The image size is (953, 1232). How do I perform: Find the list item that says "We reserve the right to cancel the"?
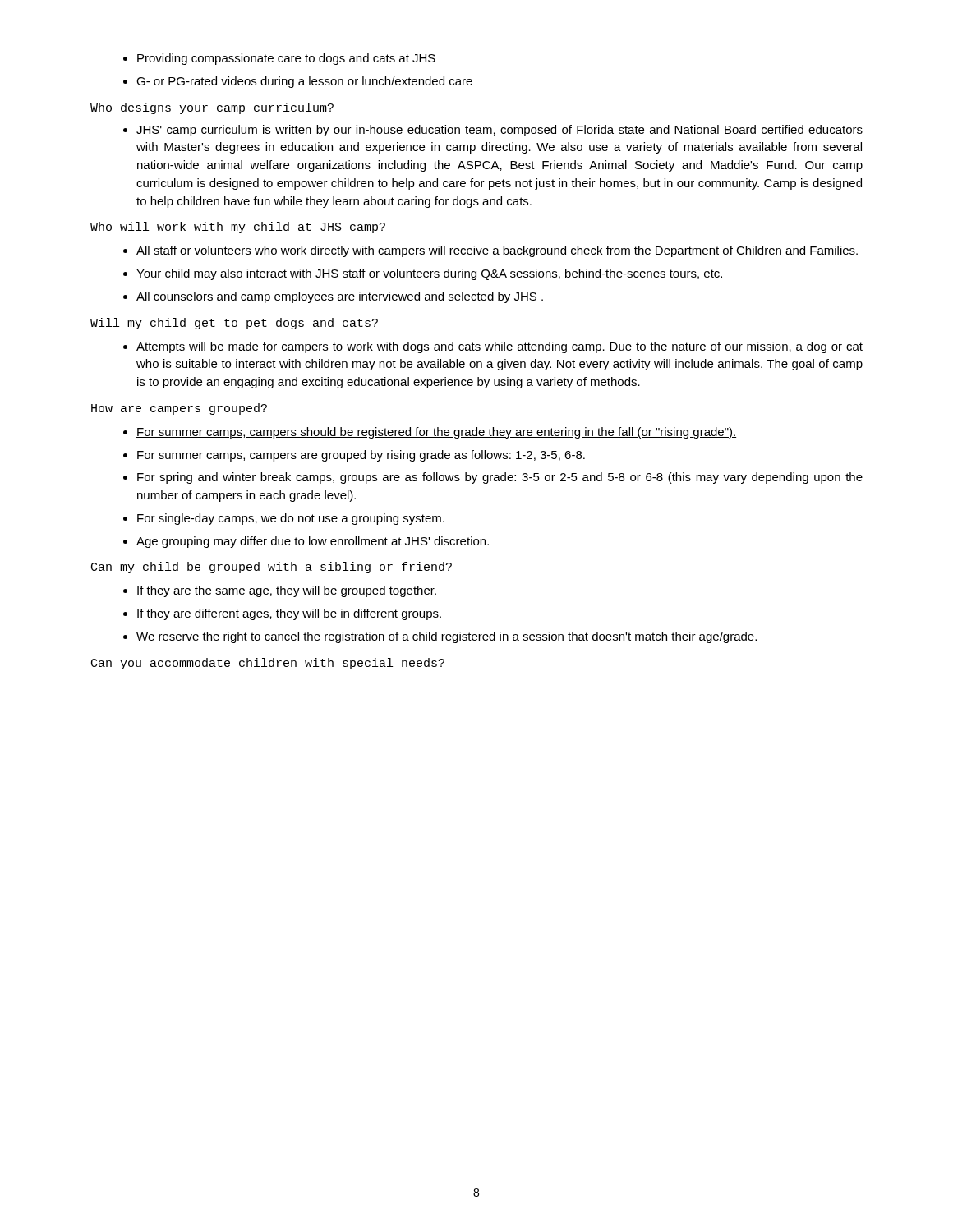447,636
